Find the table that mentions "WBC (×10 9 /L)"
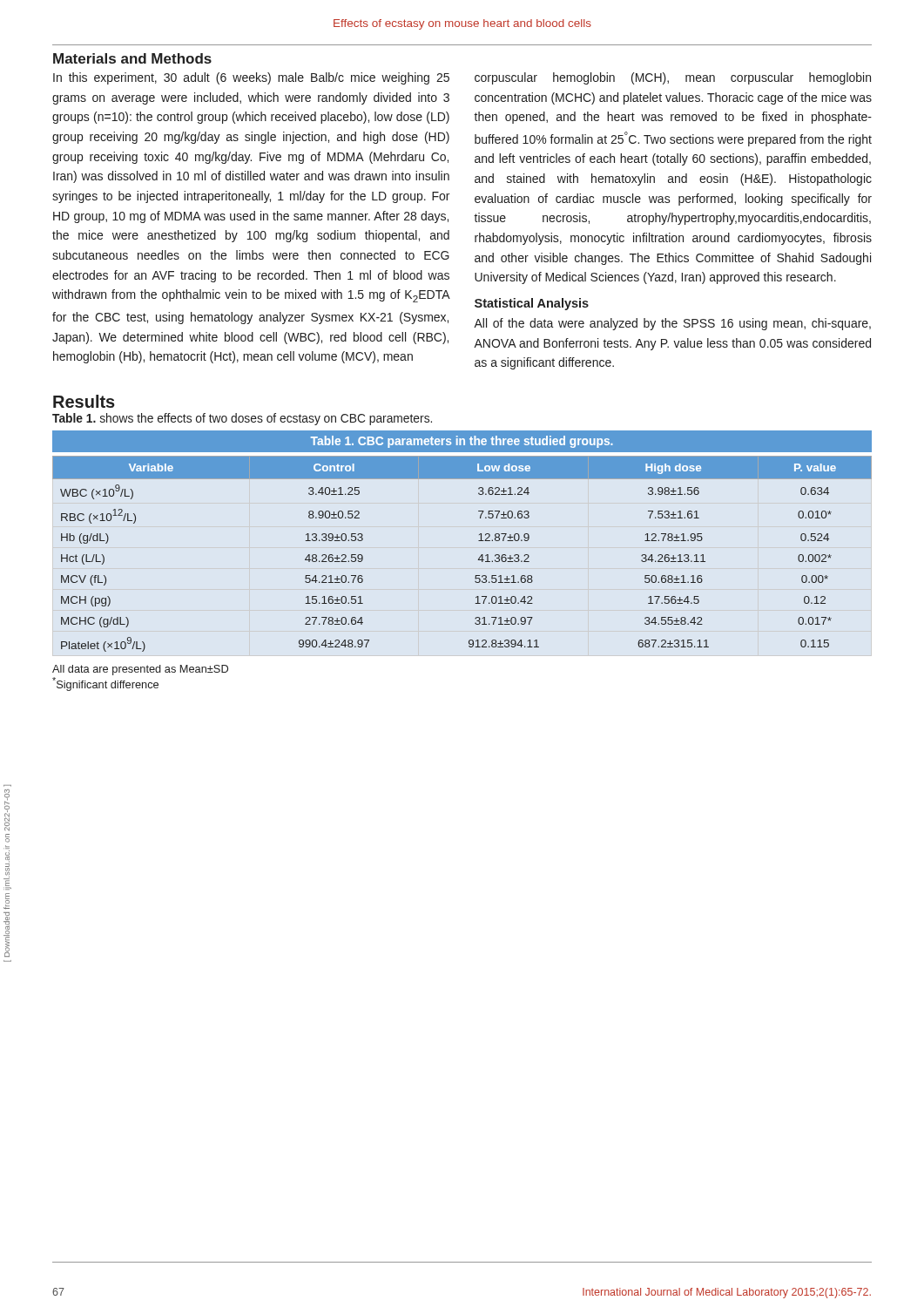924x1307 pixels. click(462, 543)
